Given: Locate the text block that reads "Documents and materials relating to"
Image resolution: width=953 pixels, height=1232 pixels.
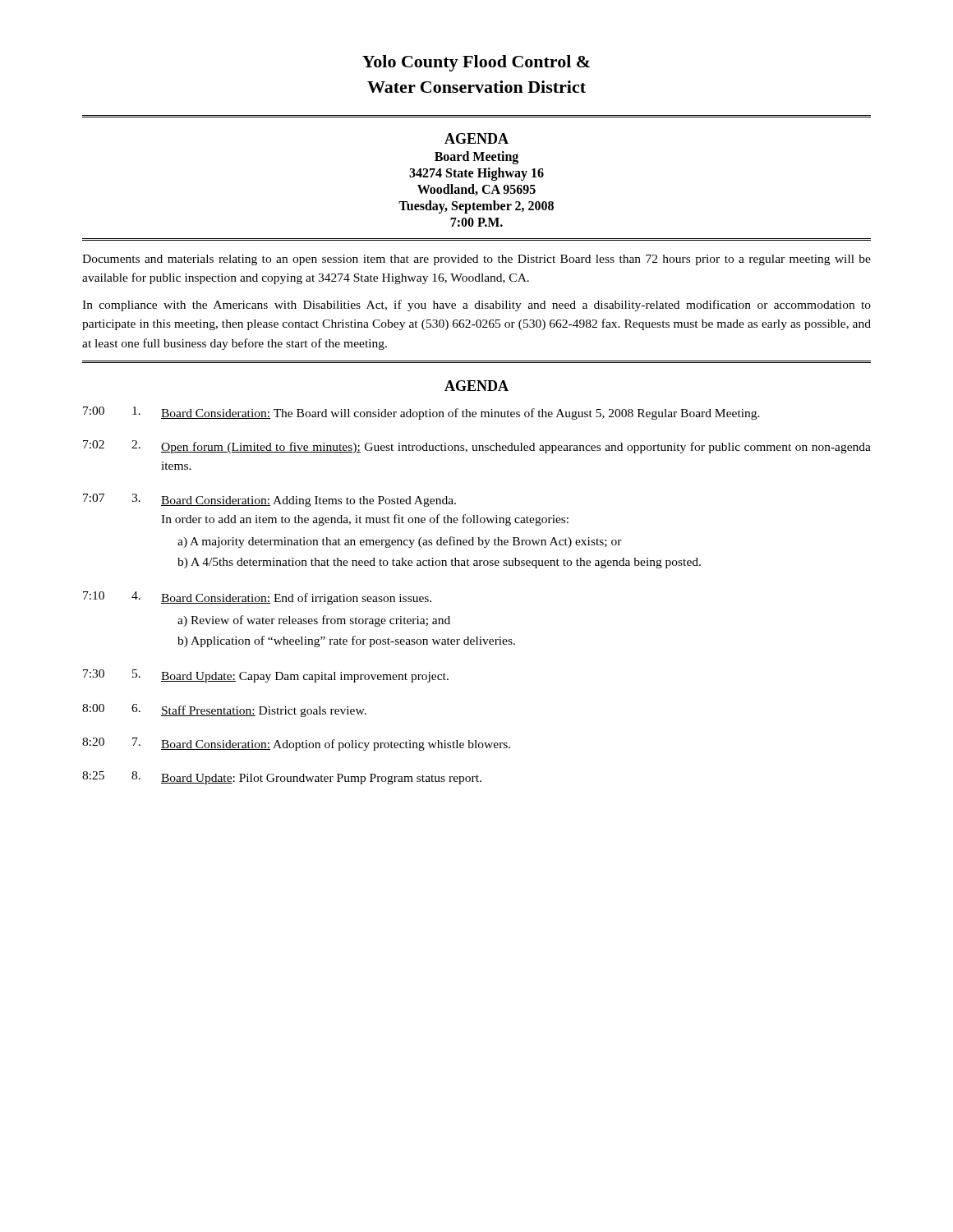Looking at the screenshot, I should (476, 268).
